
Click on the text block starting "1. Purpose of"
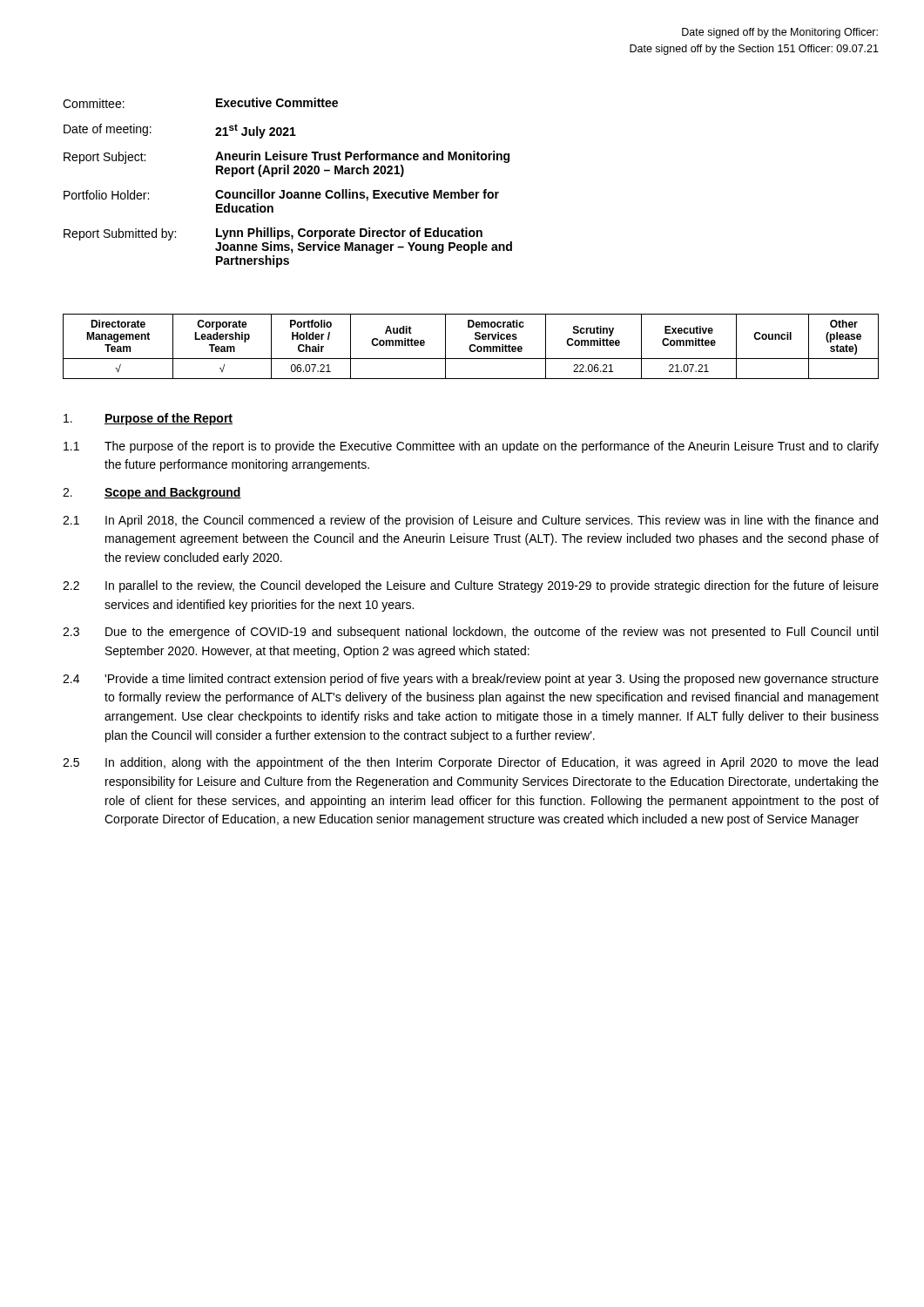tap(148, 421)
